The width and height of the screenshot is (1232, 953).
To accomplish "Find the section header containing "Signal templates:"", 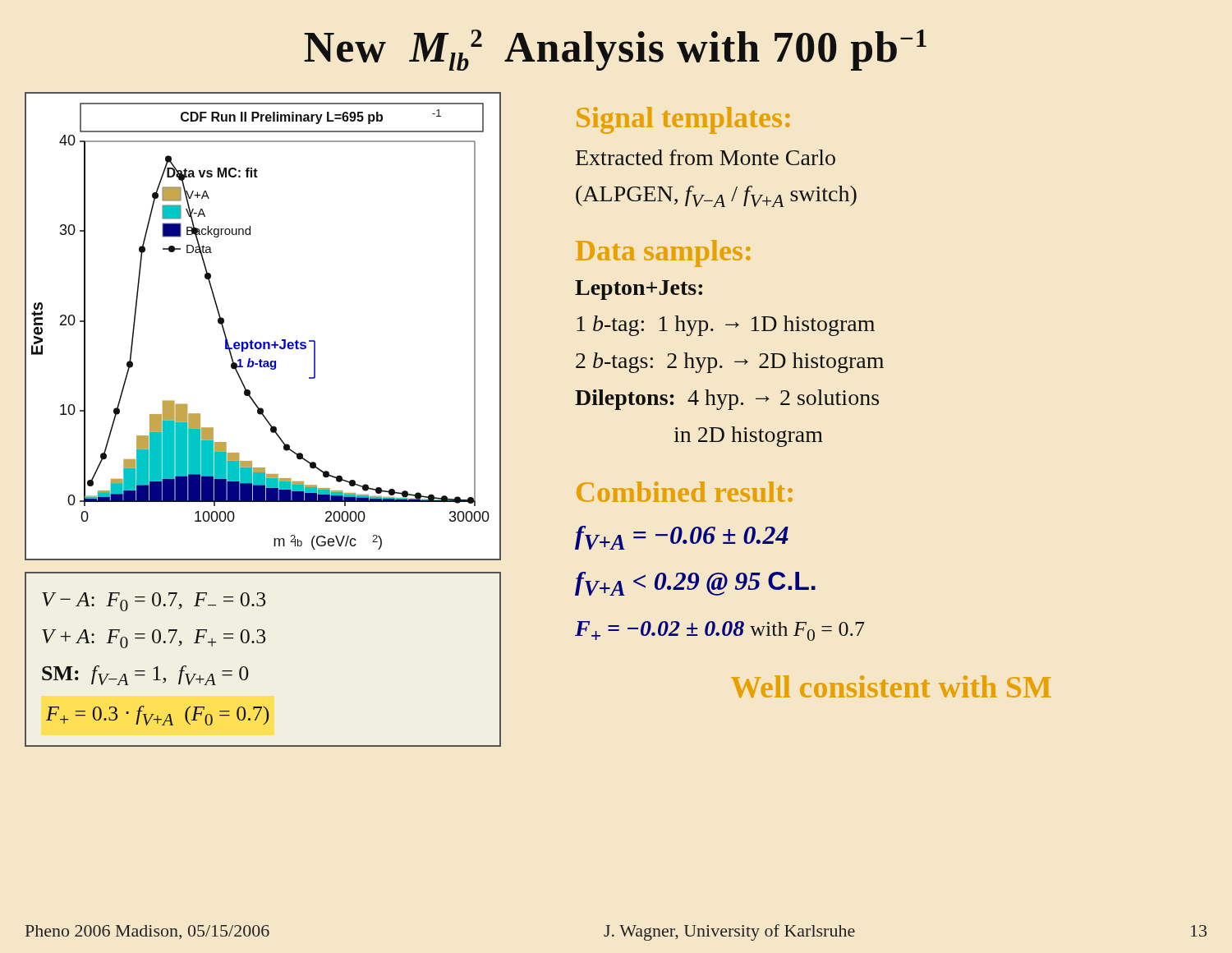I will pyautogui.click(x=684, y=118).
